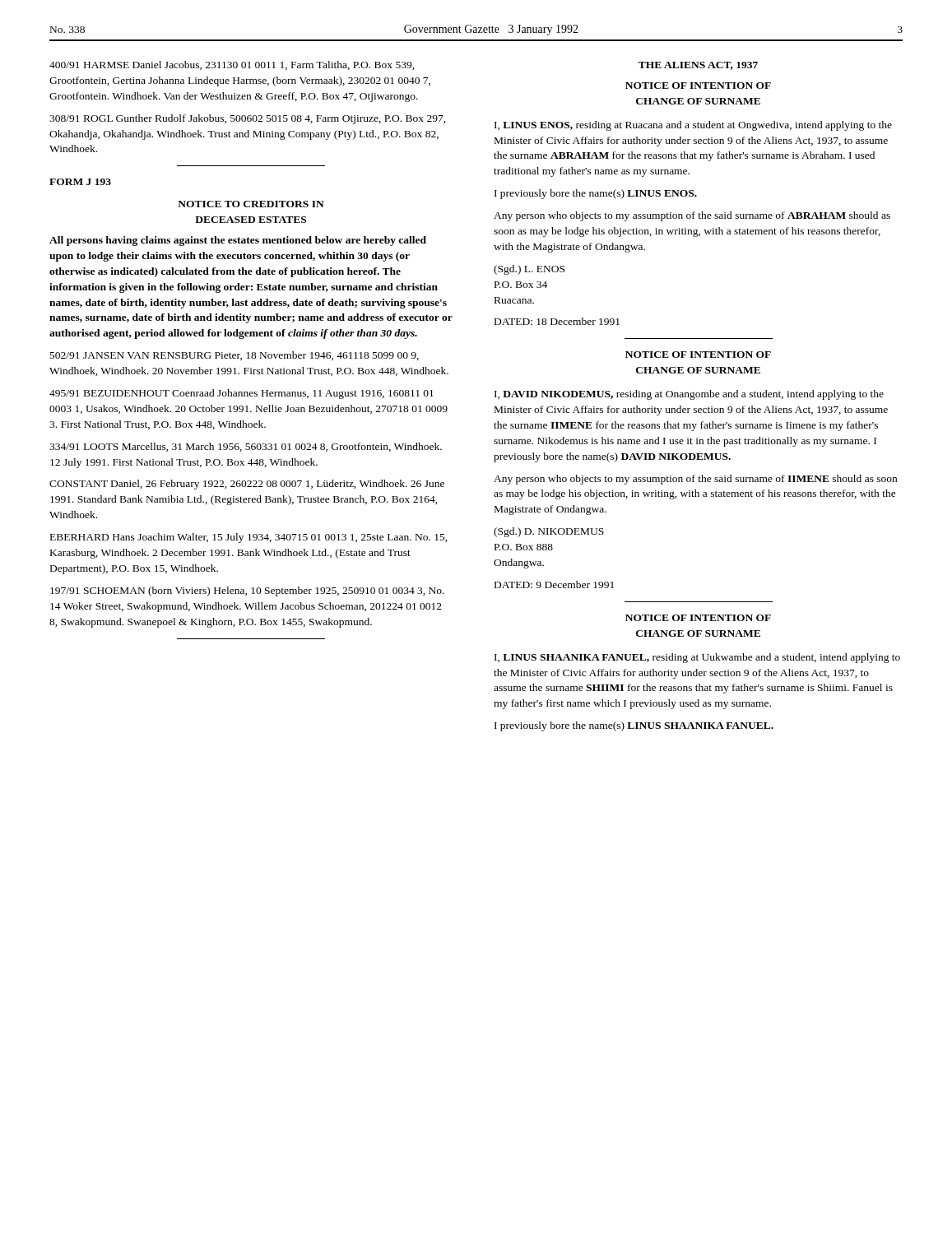Point to the block starting "(Sgd.) D. NIKODEMUSP.O. Box 888Ondangwa."
Screen dimensions: 1234x952
[x=549, y=532]
